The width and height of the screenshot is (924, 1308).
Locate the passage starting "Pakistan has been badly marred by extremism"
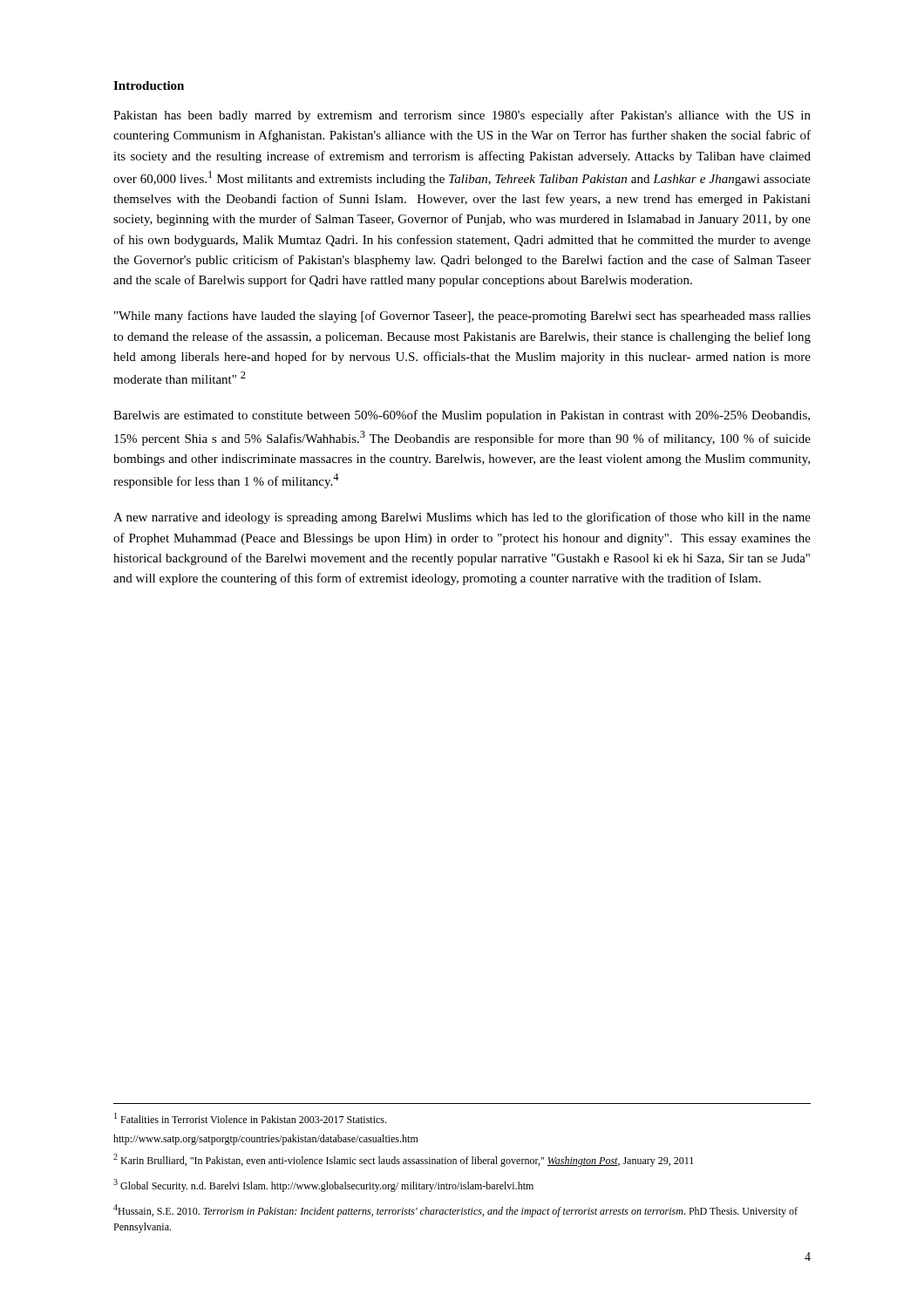click(x=462, y=198)
